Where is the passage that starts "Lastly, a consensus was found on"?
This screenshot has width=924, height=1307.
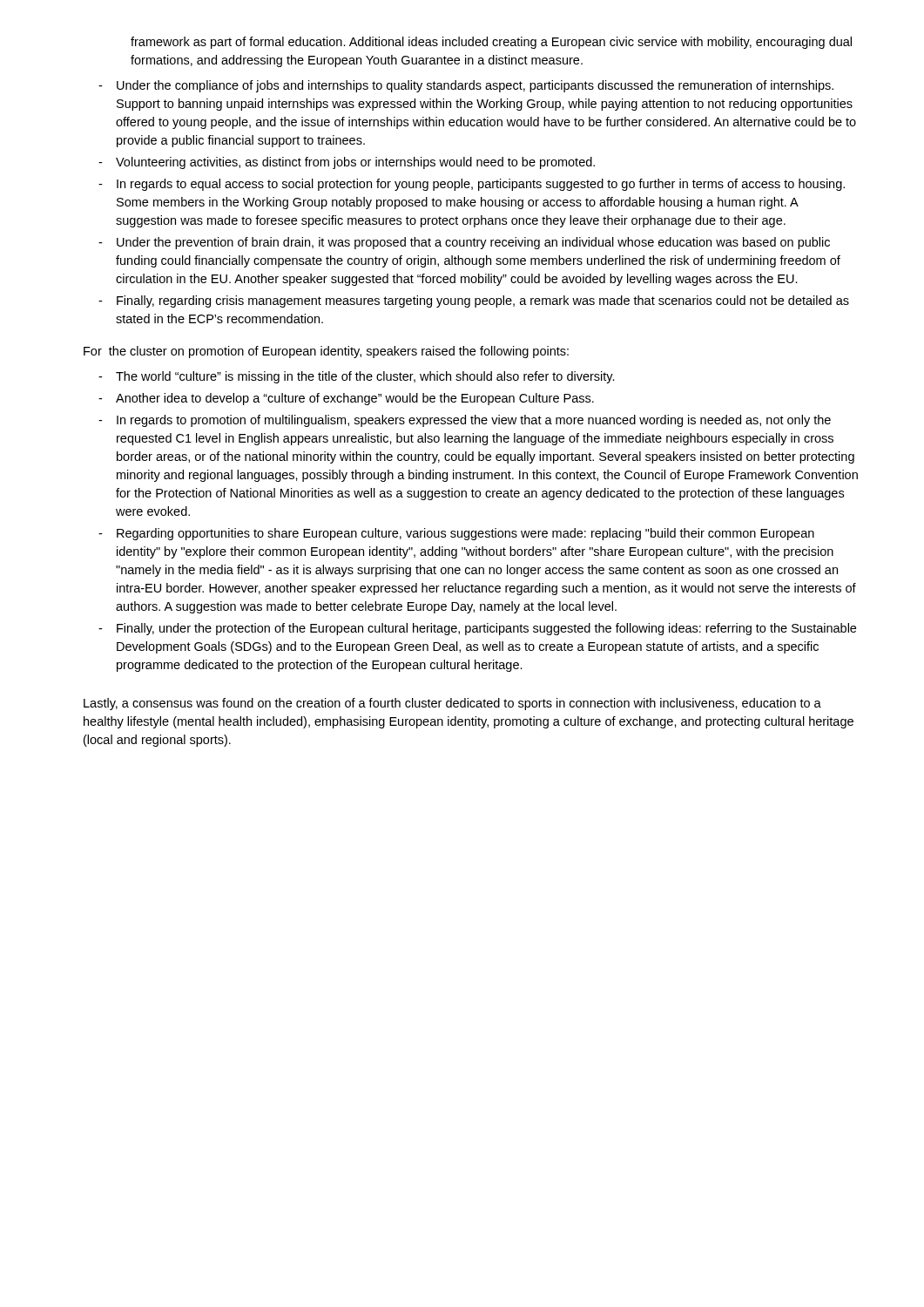(x=468, y=721)
